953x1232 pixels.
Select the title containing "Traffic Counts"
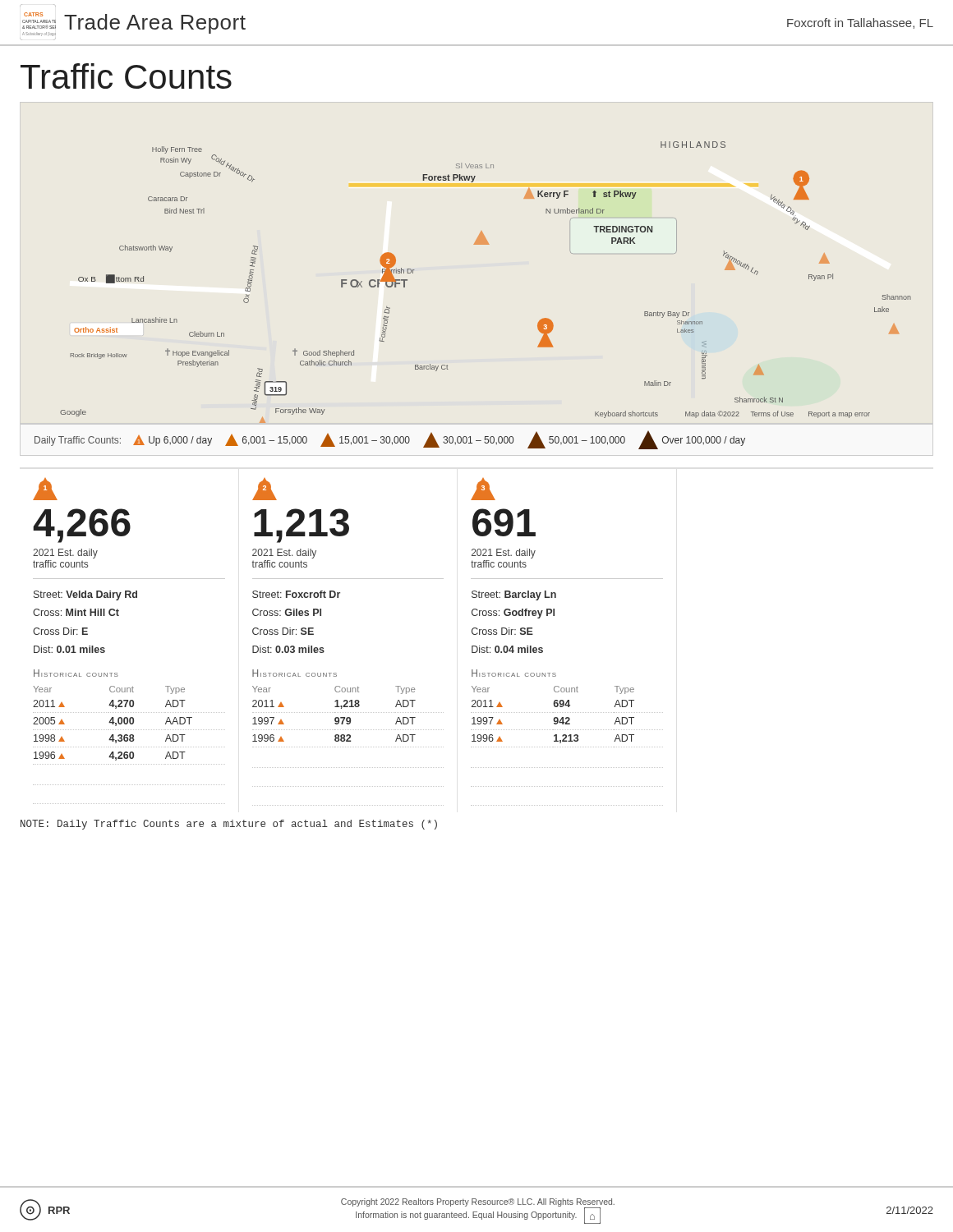(126, 77)
